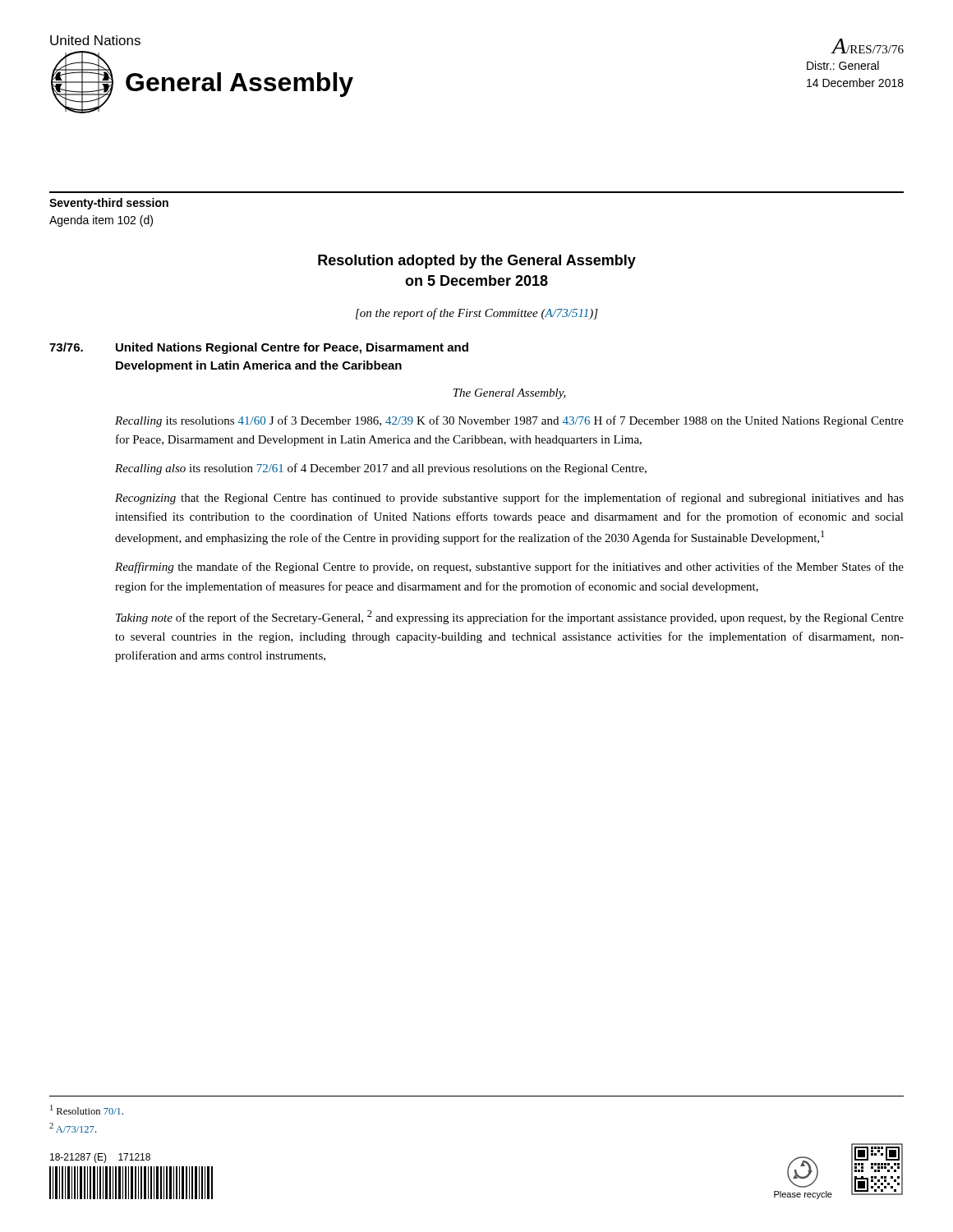Select the section header with the text "73/76. United Nations"

259,357
